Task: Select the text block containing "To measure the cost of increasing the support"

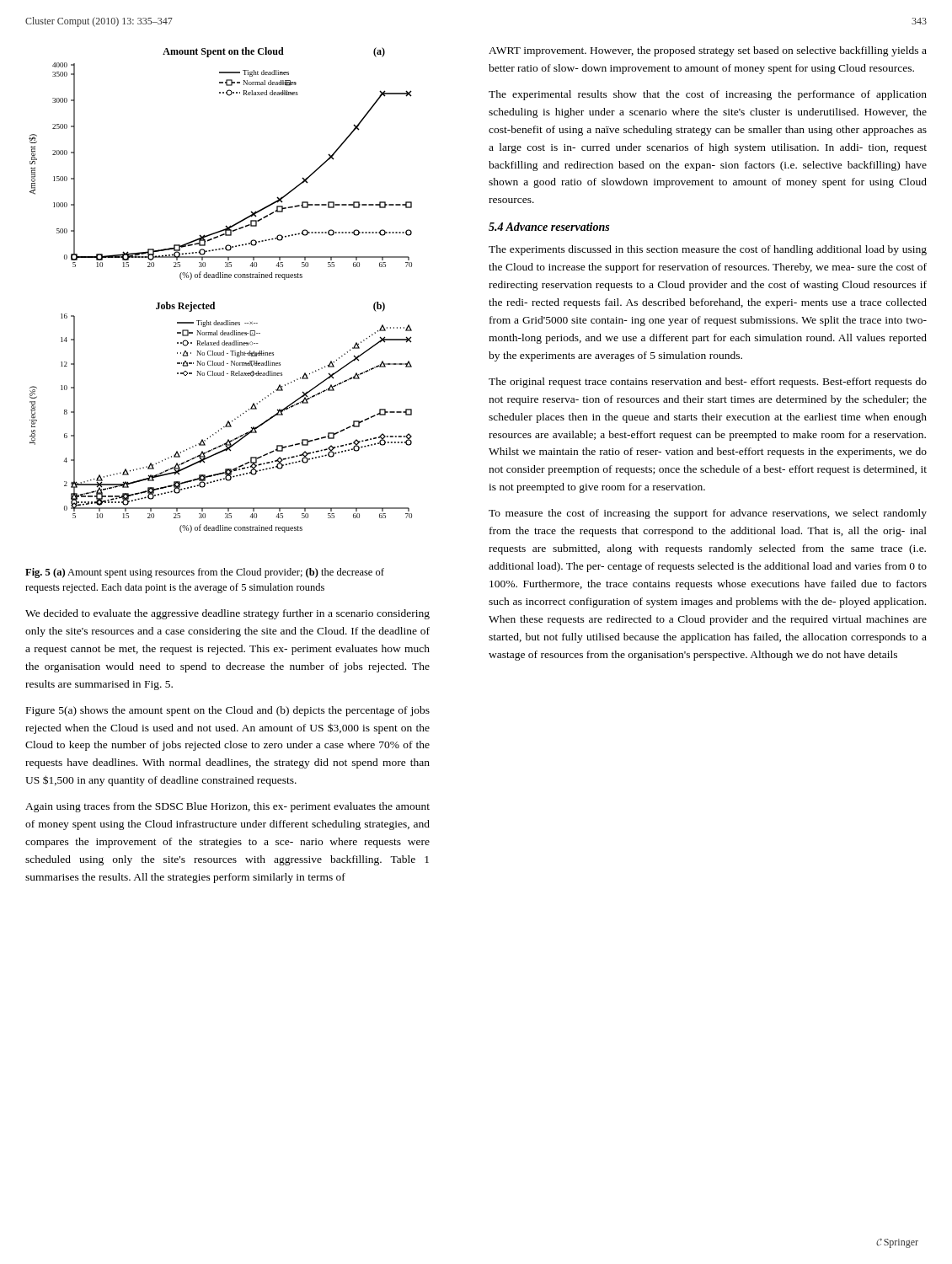Action: (708, 583)
